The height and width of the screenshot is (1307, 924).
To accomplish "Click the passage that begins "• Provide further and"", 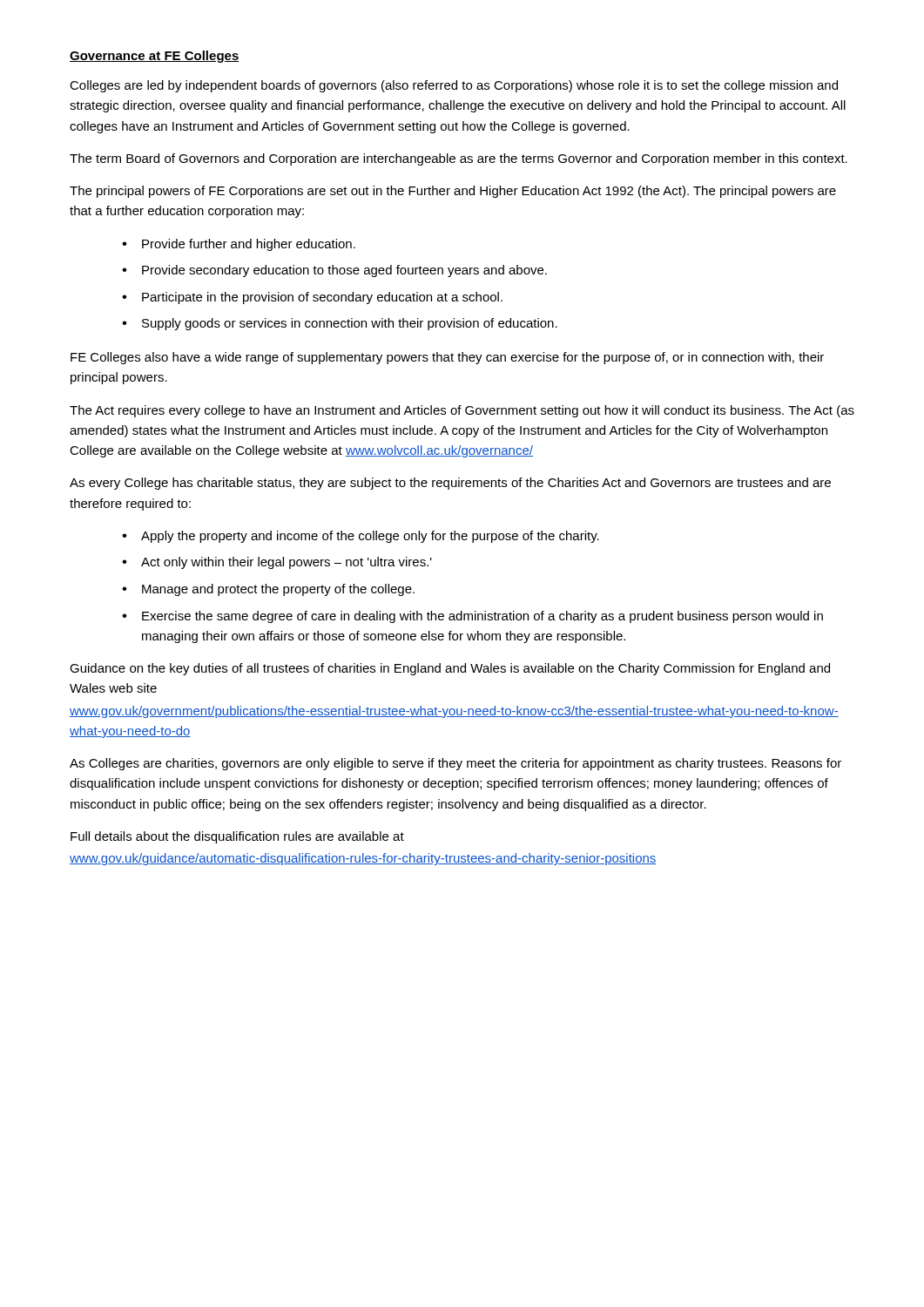I will tap(239, 245).
